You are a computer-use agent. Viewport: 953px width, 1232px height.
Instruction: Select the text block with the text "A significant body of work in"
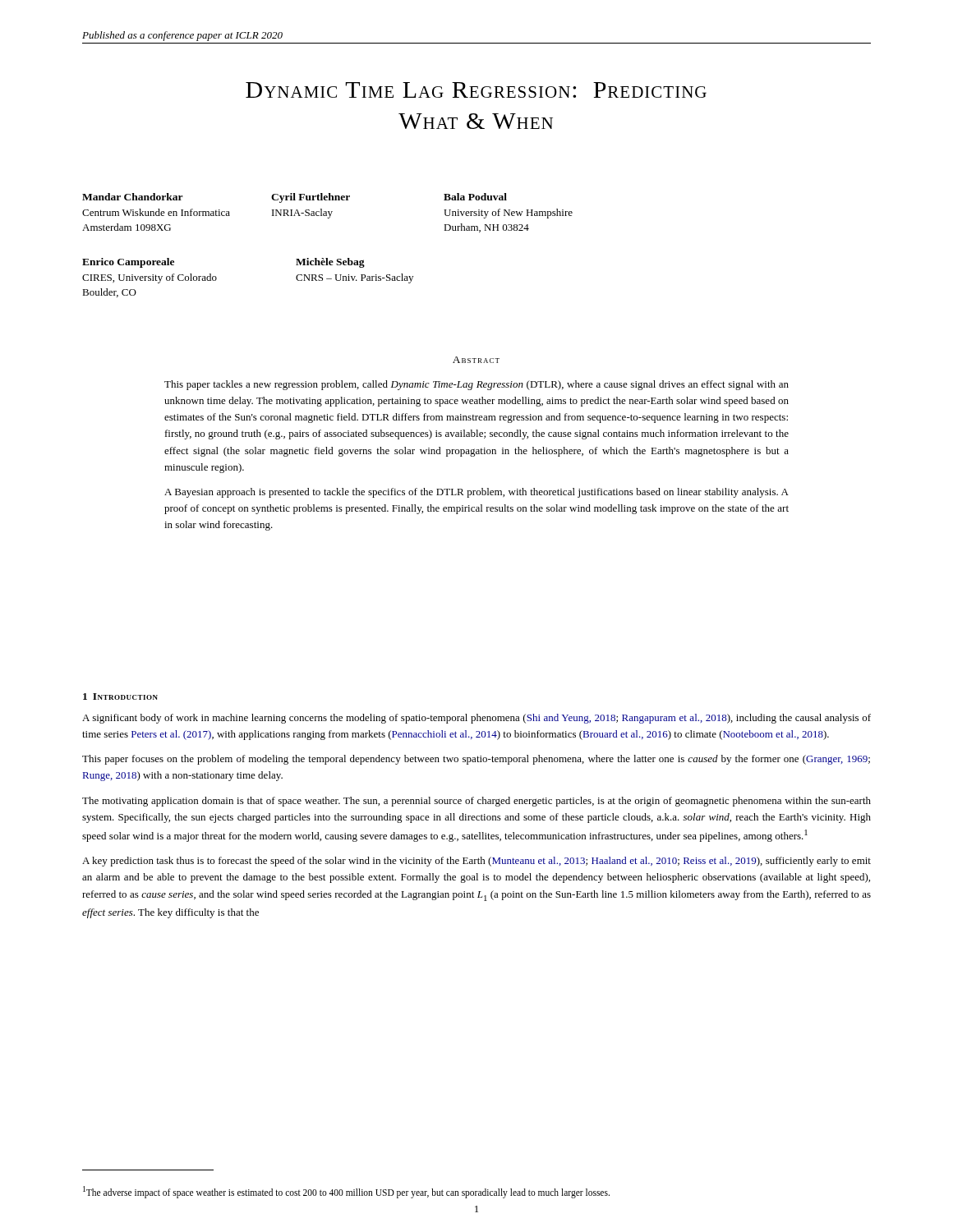click(x=476, y=726)
